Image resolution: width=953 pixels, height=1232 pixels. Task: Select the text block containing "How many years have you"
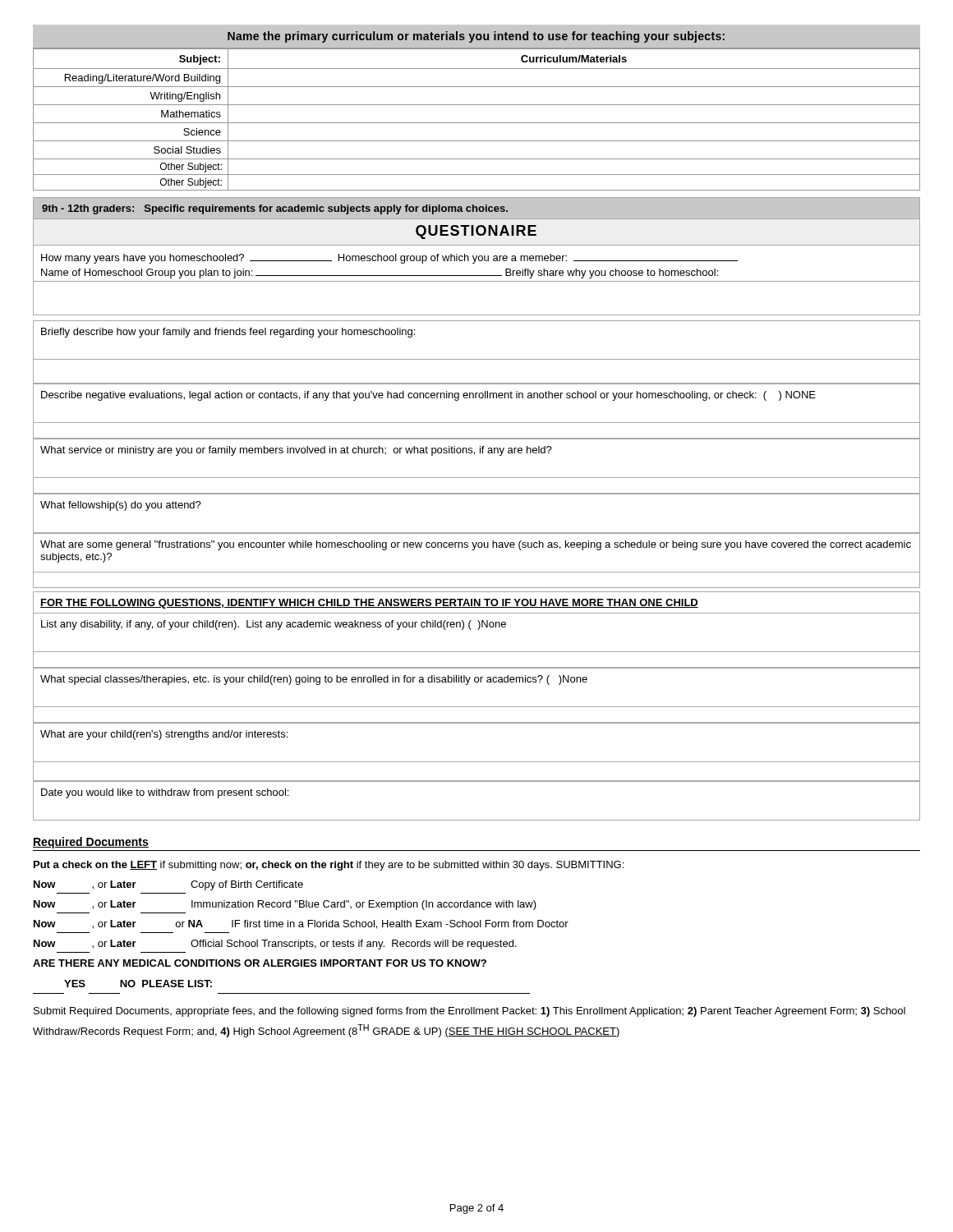[389, 264]
